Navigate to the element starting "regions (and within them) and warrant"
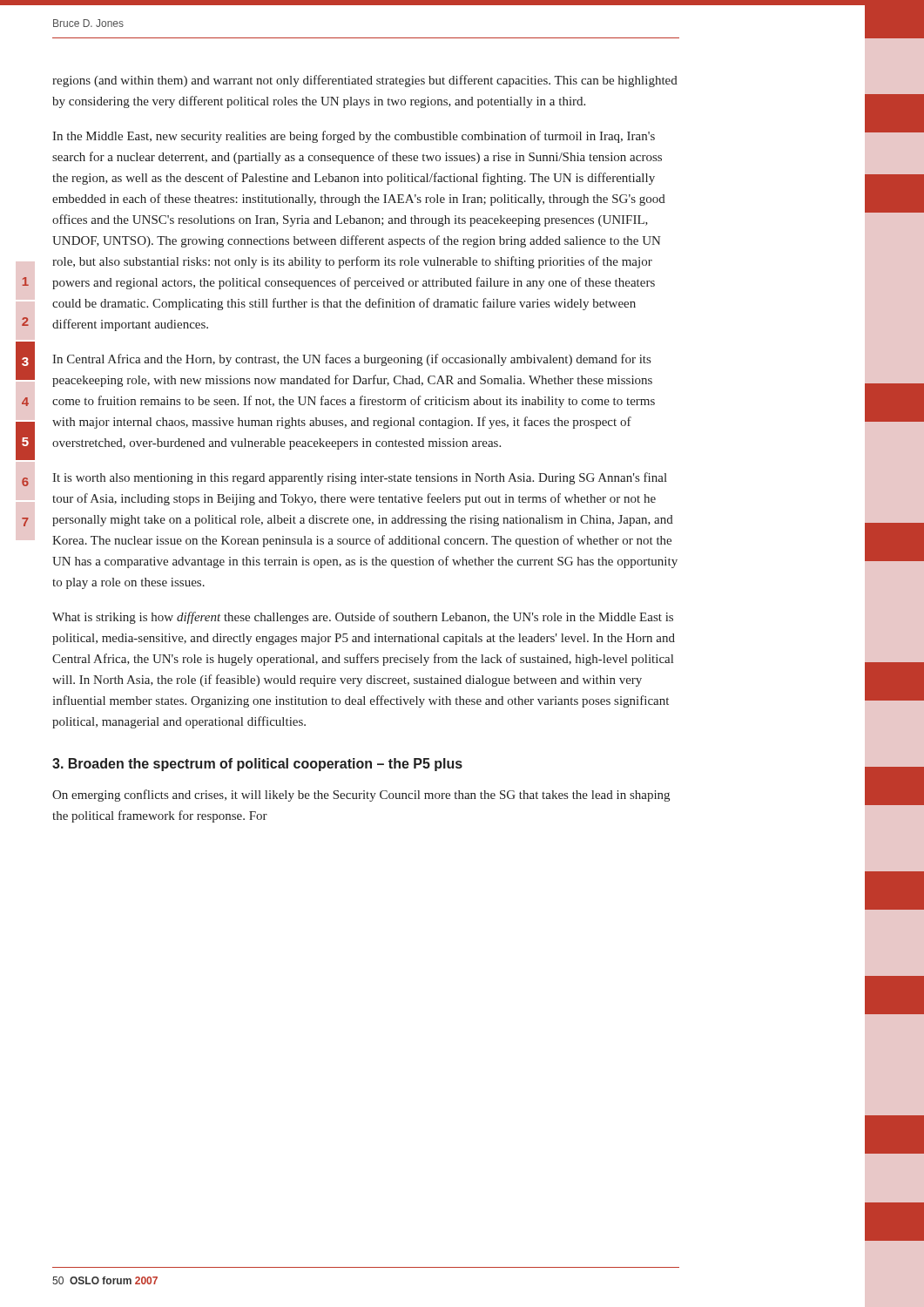 click(365, 91)
